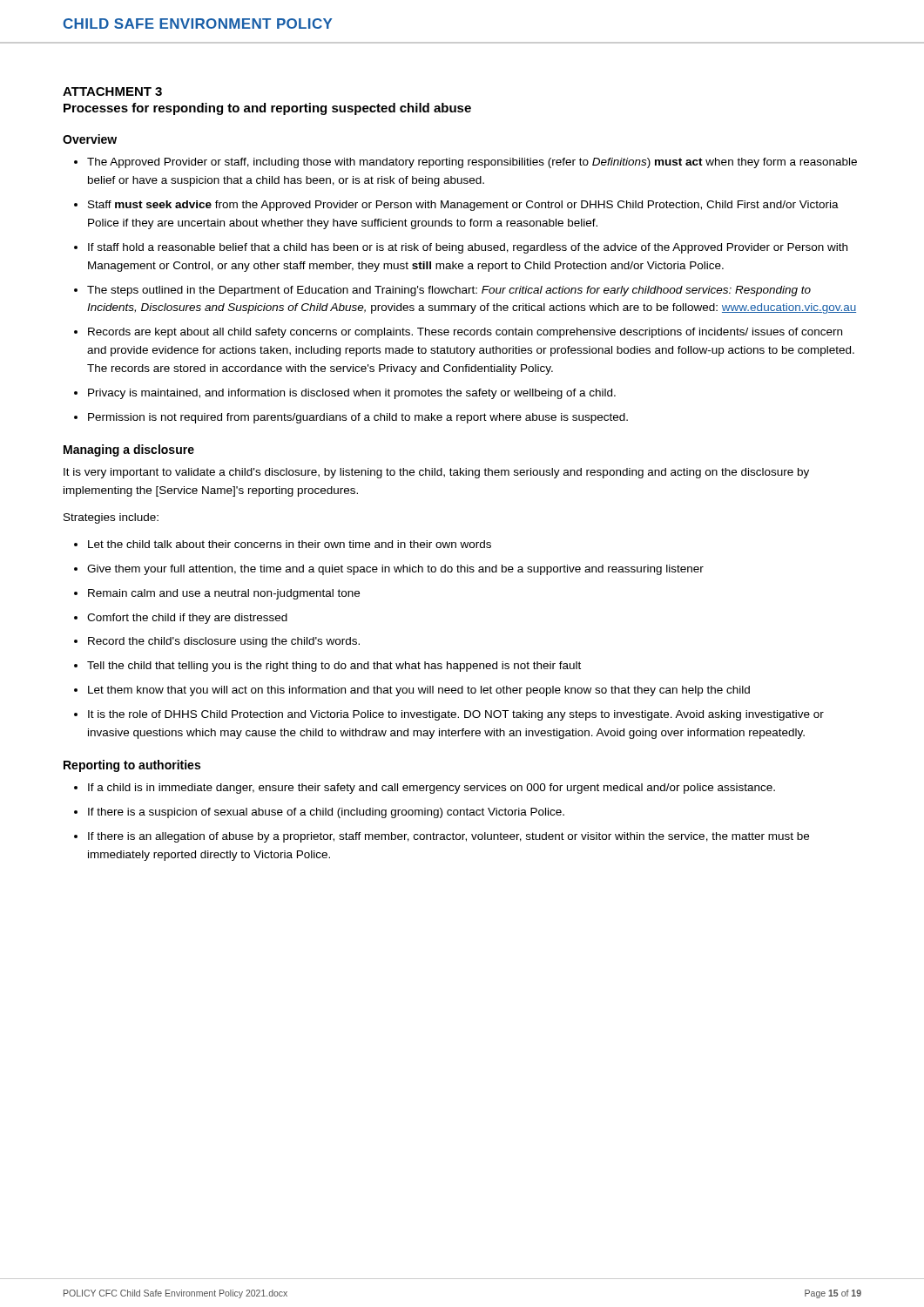The width and height of the screenshot is (924, 1307).
Task: Click on the list item containing "Give them your"
Action: [395, 568]
